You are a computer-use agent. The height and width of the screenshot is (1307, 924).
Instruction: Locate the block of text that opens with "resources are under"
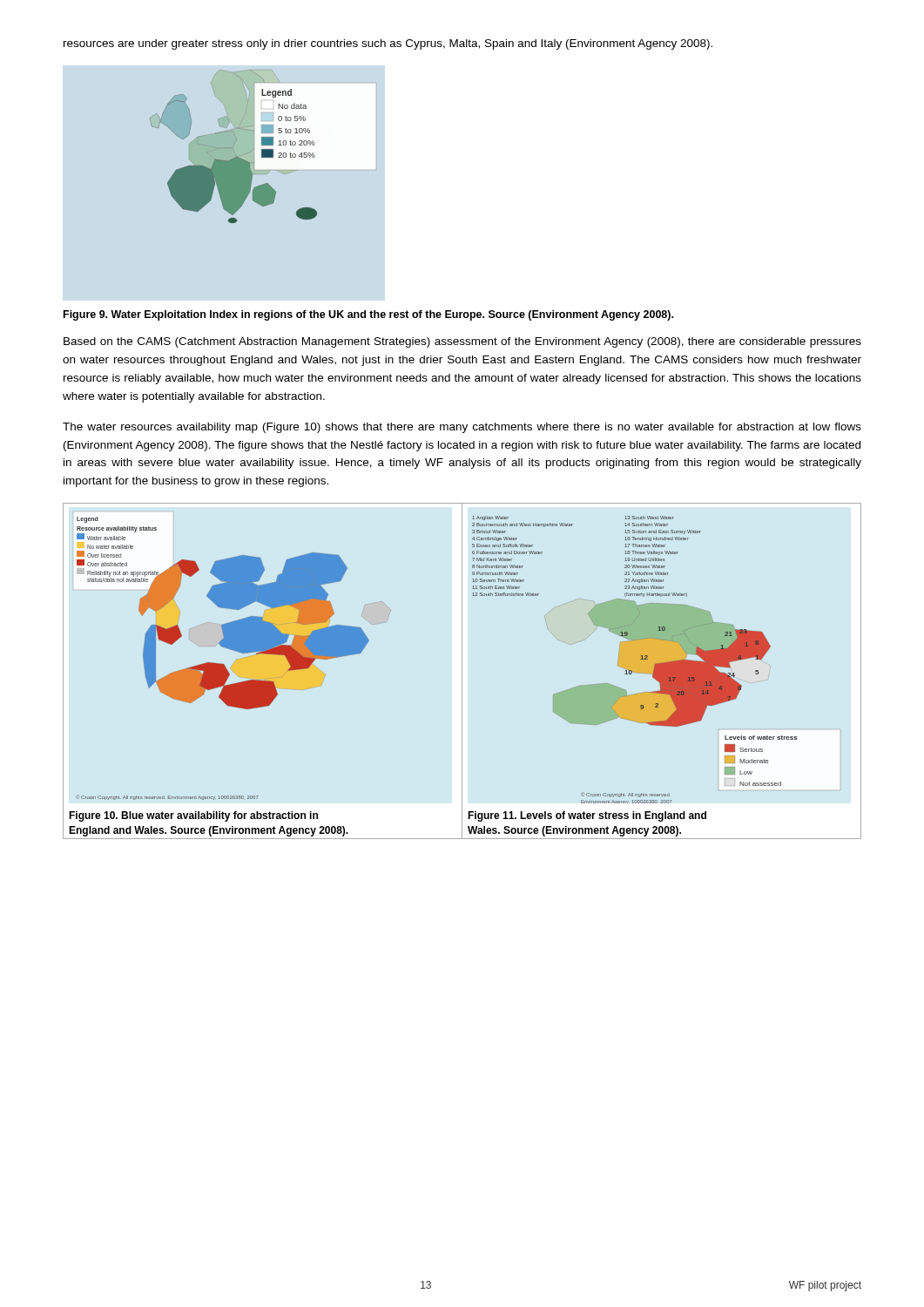click(x=388, y=43)
